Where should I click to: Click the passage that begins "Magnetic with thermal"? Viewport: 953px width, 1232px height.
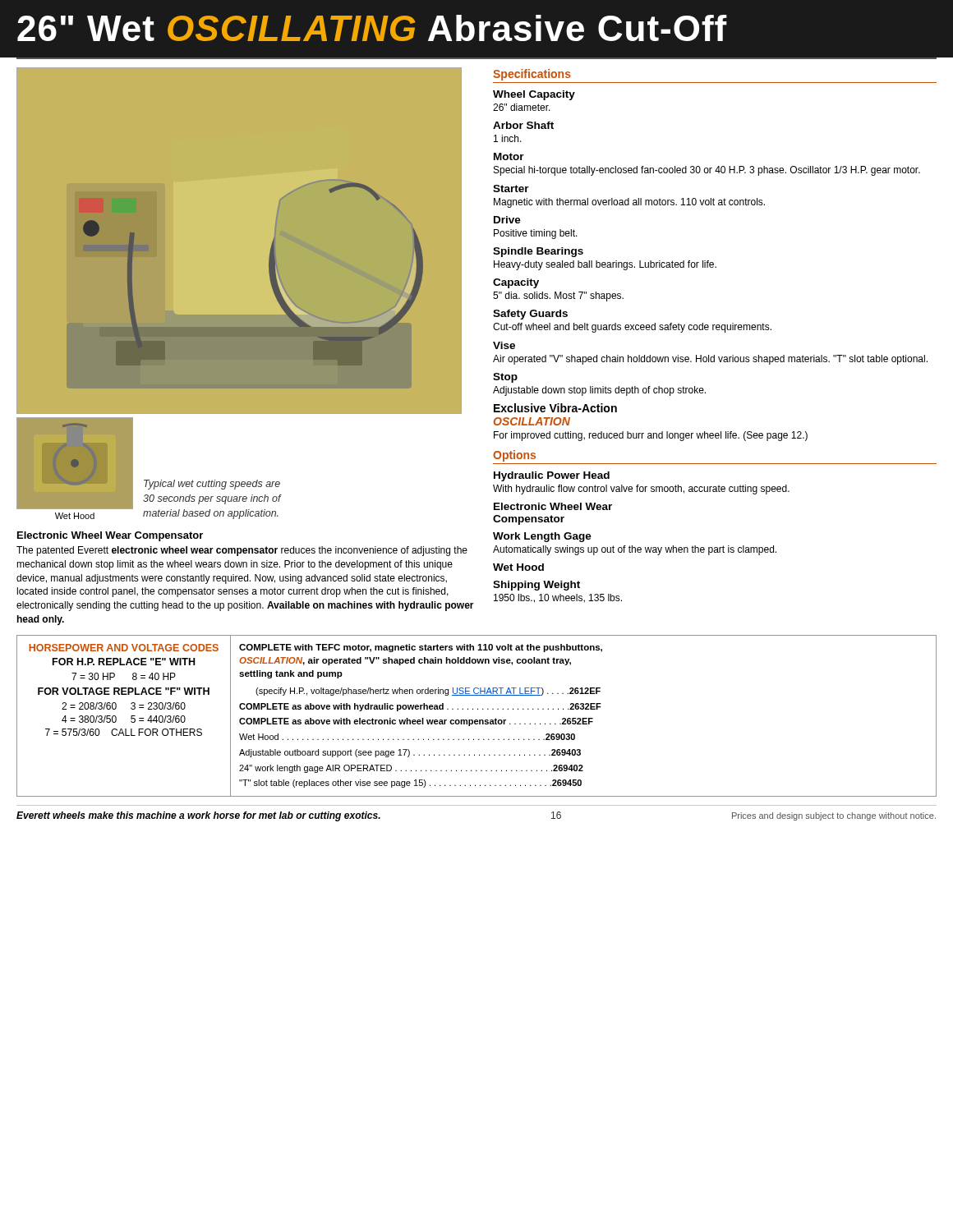tap(629, 202)
